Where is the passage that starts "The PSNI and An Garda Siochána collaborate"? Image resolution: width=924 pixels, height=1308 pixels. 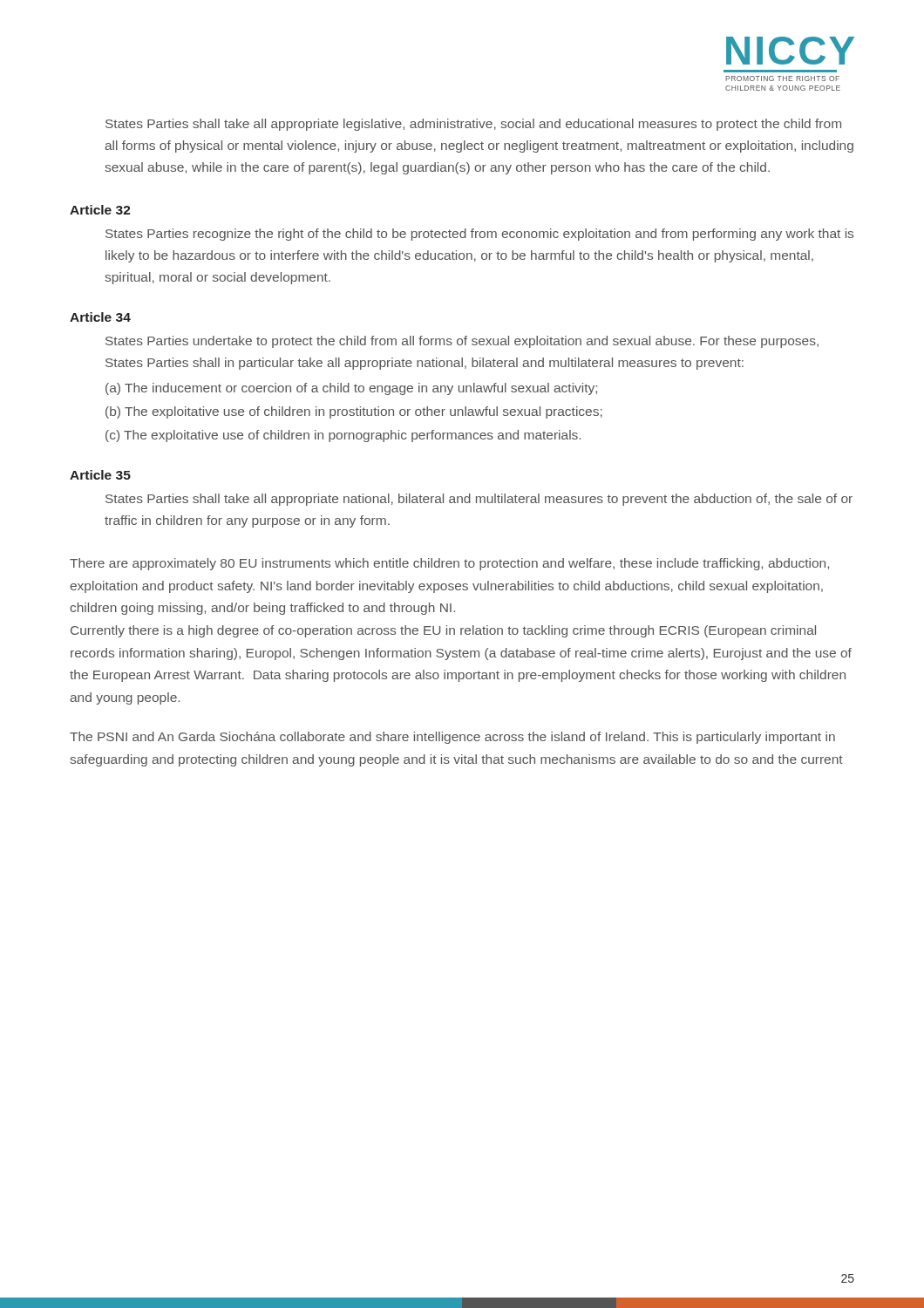click(x=456, y=748)
